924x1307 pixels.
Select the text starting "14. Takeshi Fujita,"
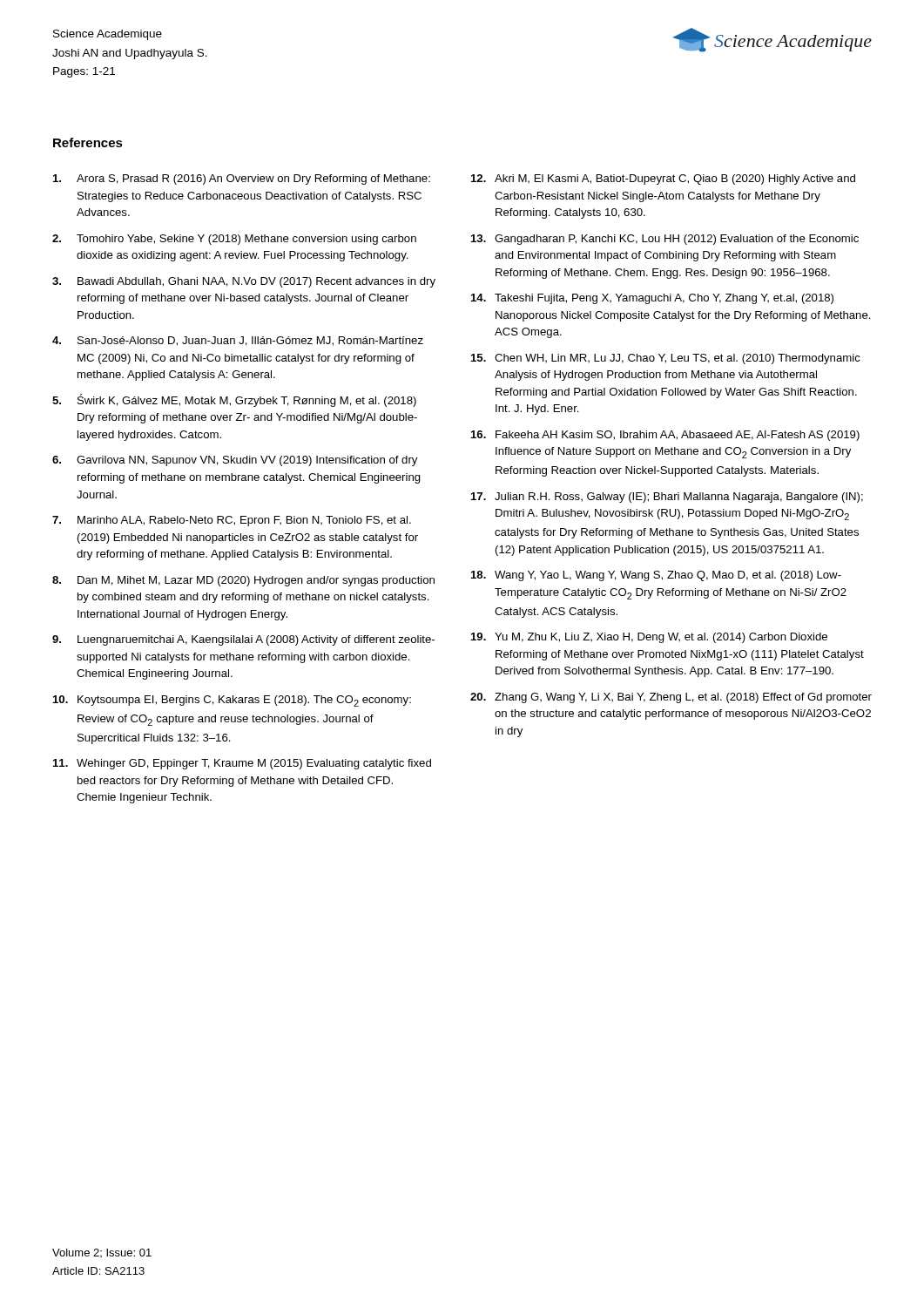(x=671, y=315)
